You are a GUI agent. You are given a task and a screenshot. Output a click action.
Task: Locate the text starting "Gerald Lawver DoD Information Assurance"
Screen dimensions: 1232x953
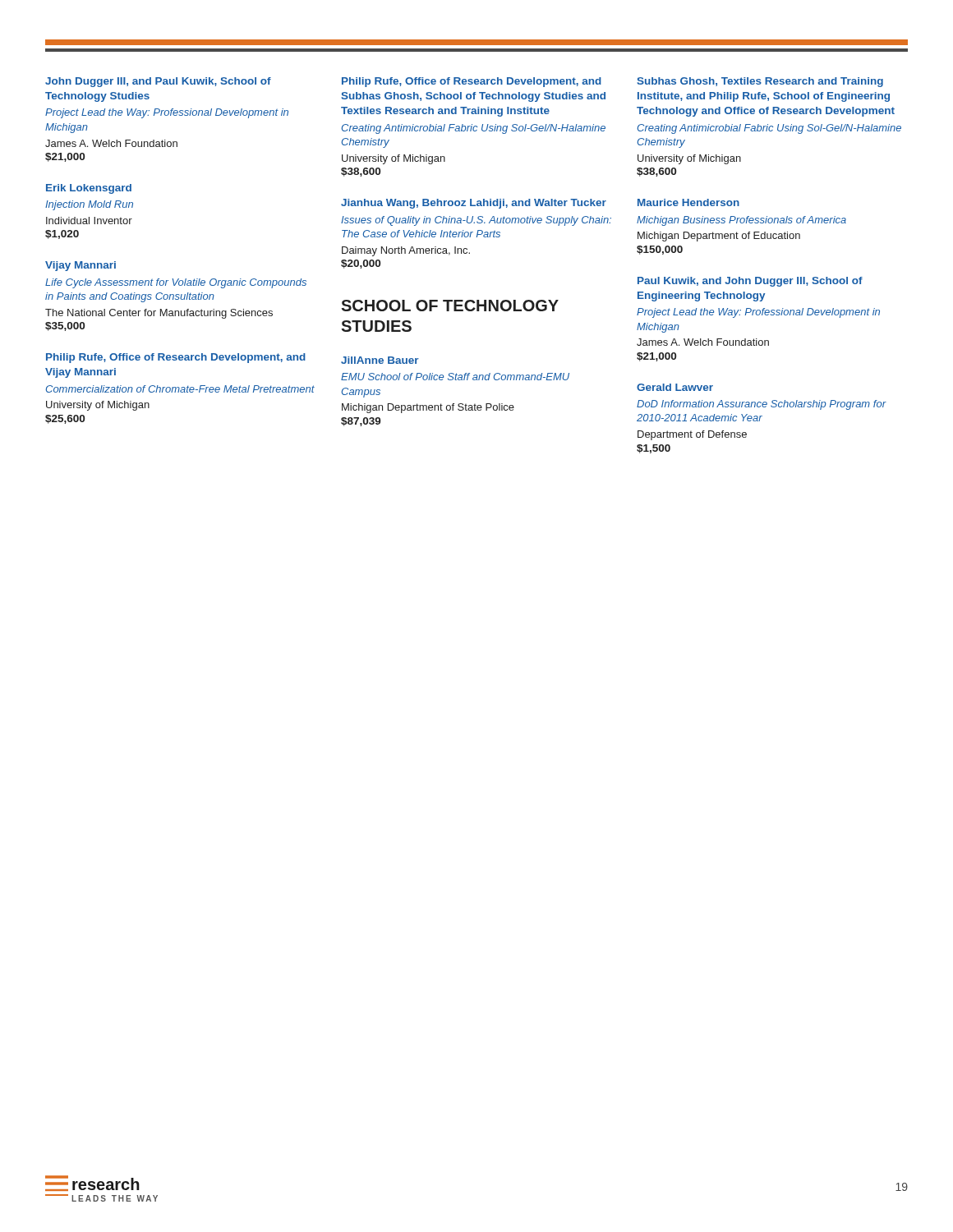(x=772, y=417)
